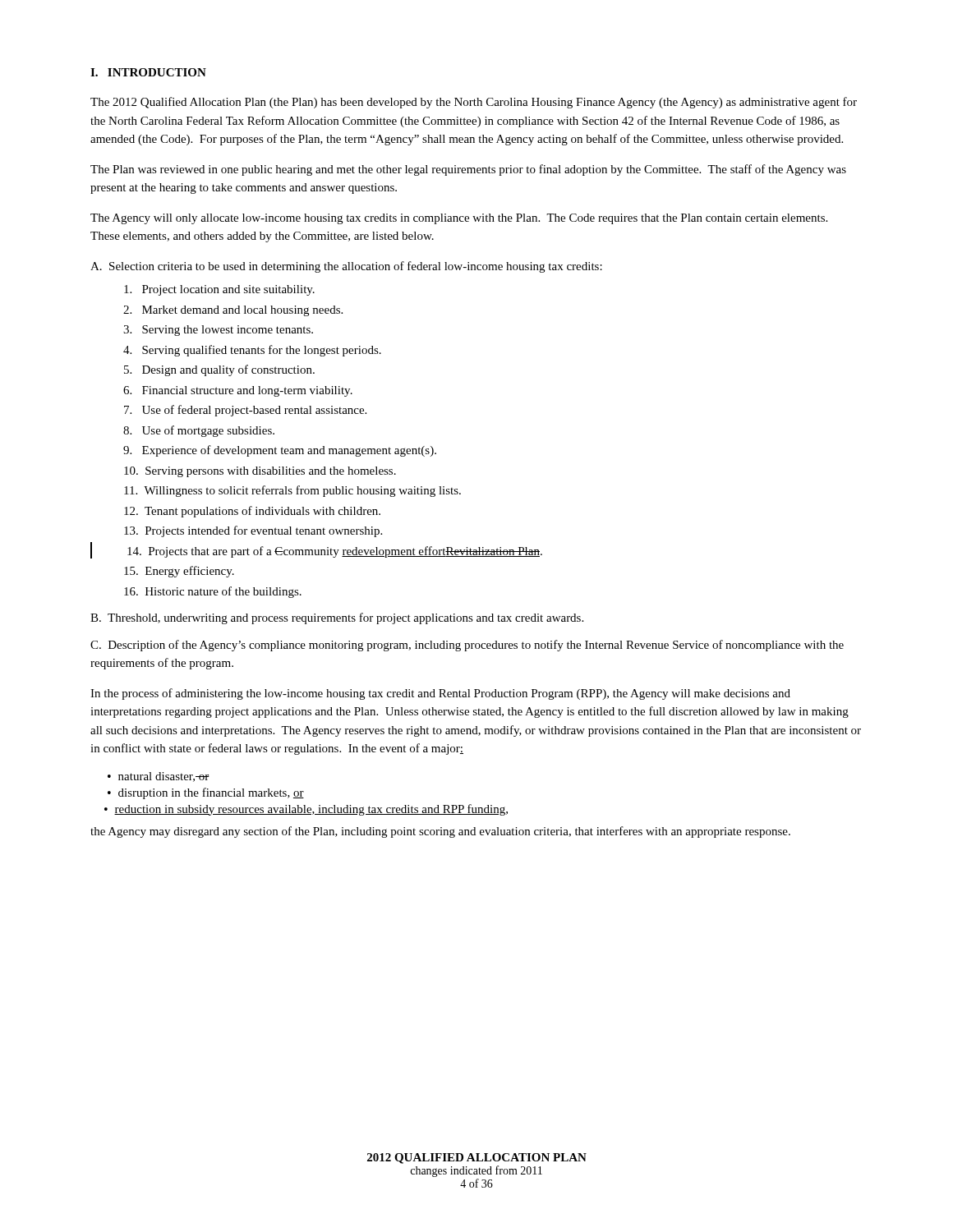Navigate to the element starting "14. Projects that are part of"

(x=317, y=551)
